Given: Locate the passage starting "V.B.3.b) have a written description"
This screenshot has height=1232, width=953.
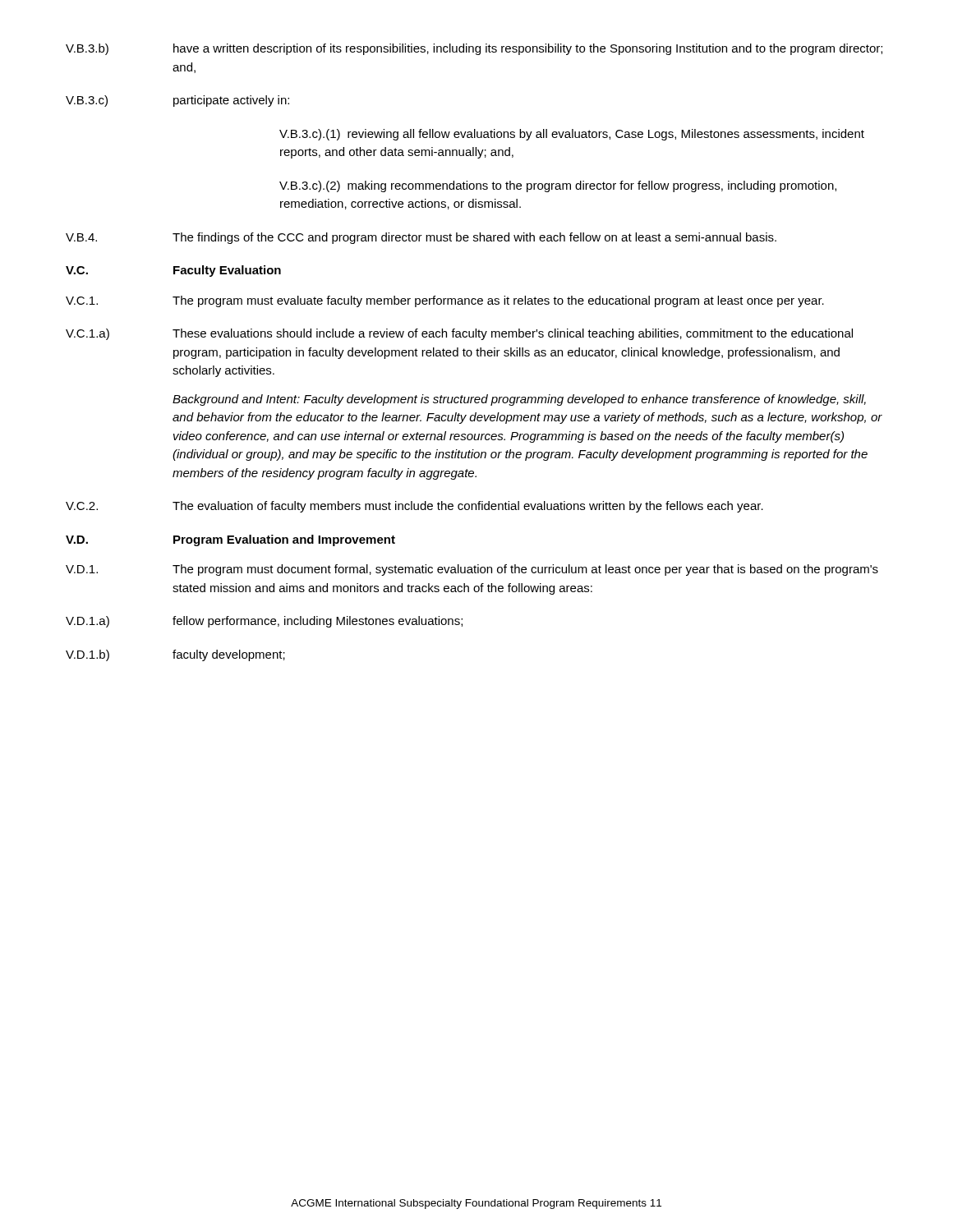Looking at the screenshot, I should (x=476, y=58).
